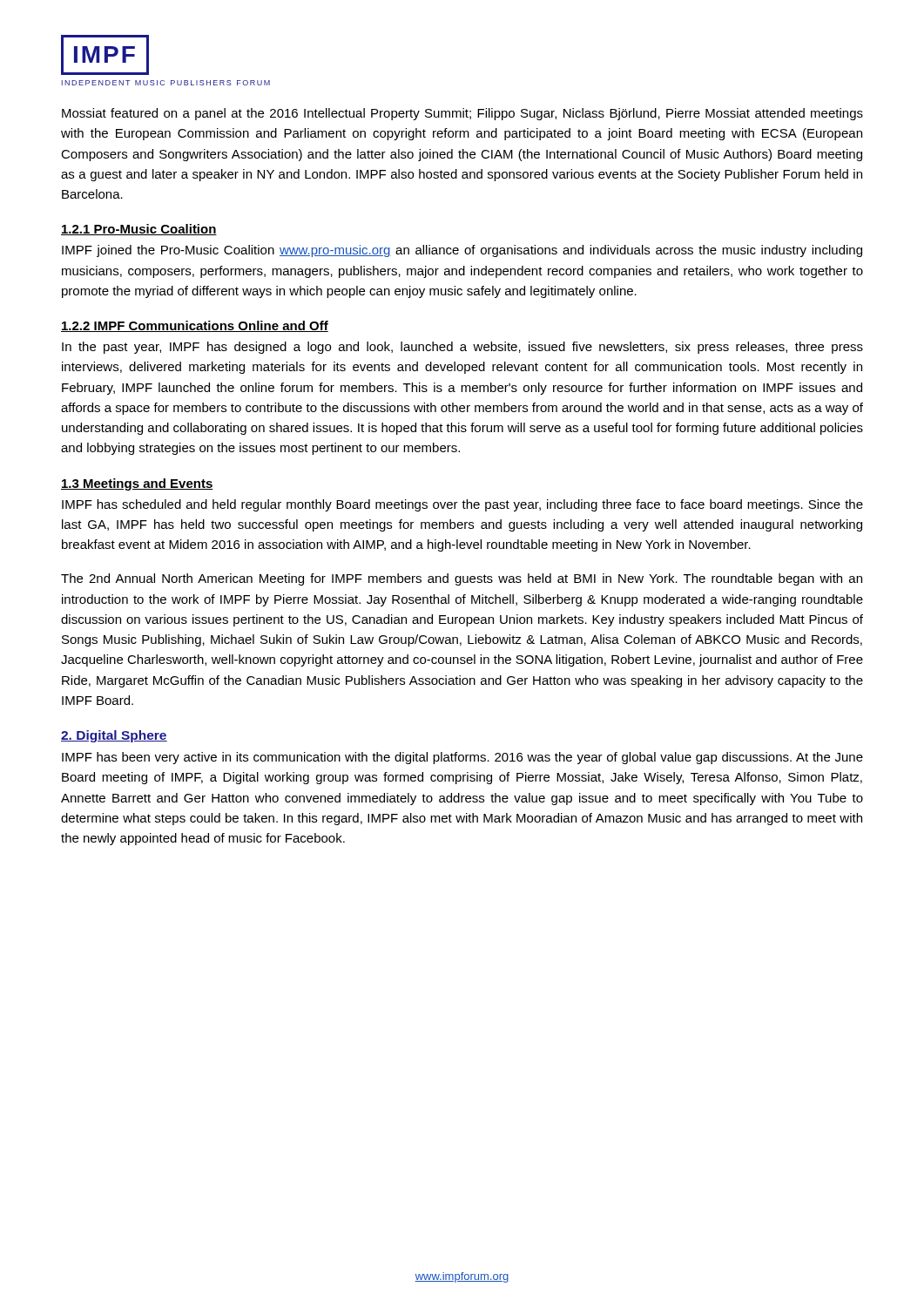Find the block on this page that starts "IMPF has scheduled and held"
924x1307 pixels.
pos(462,524)
